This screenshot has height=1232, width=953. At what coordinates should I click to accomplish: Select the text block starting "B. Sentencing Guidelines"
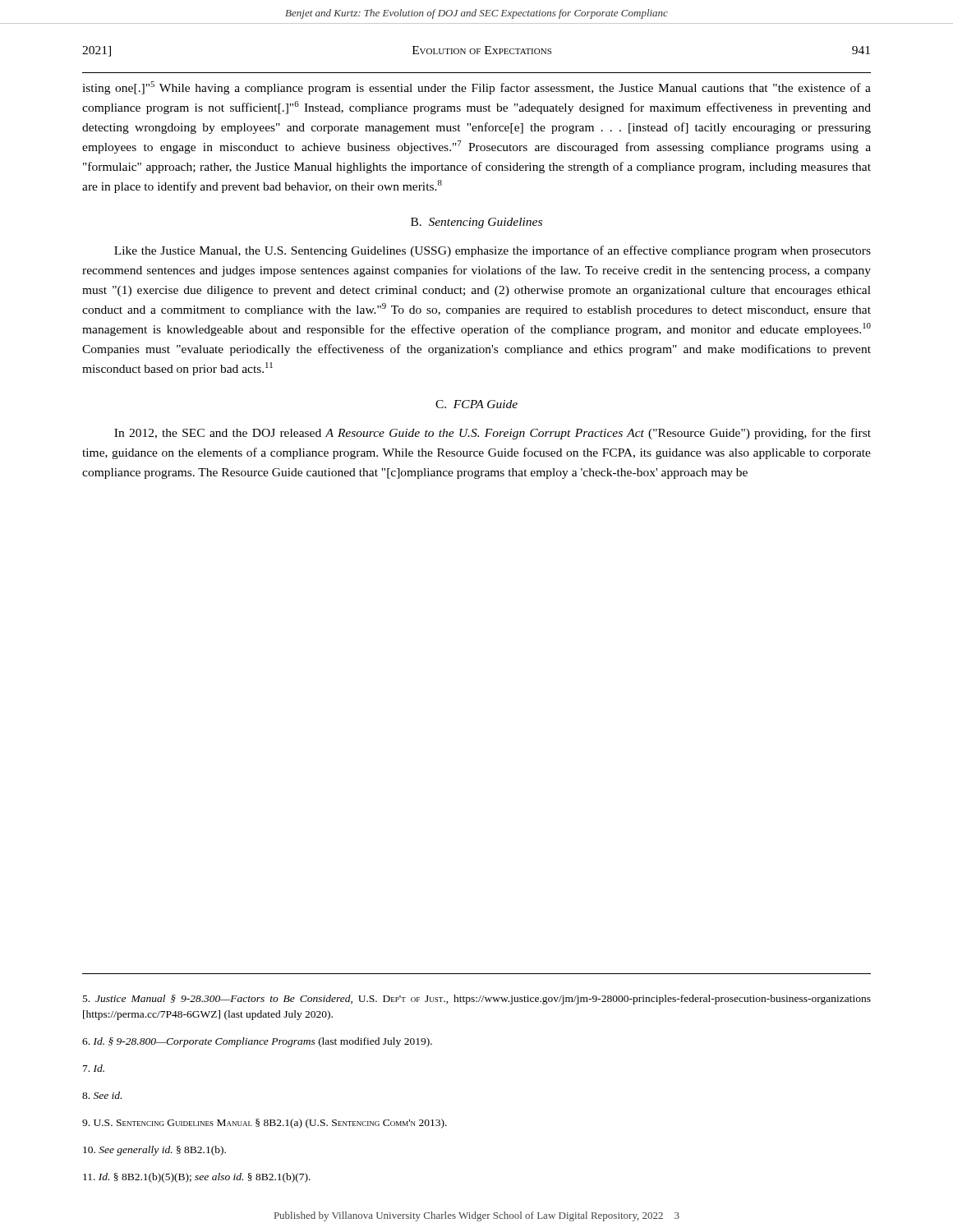[476, 221]
